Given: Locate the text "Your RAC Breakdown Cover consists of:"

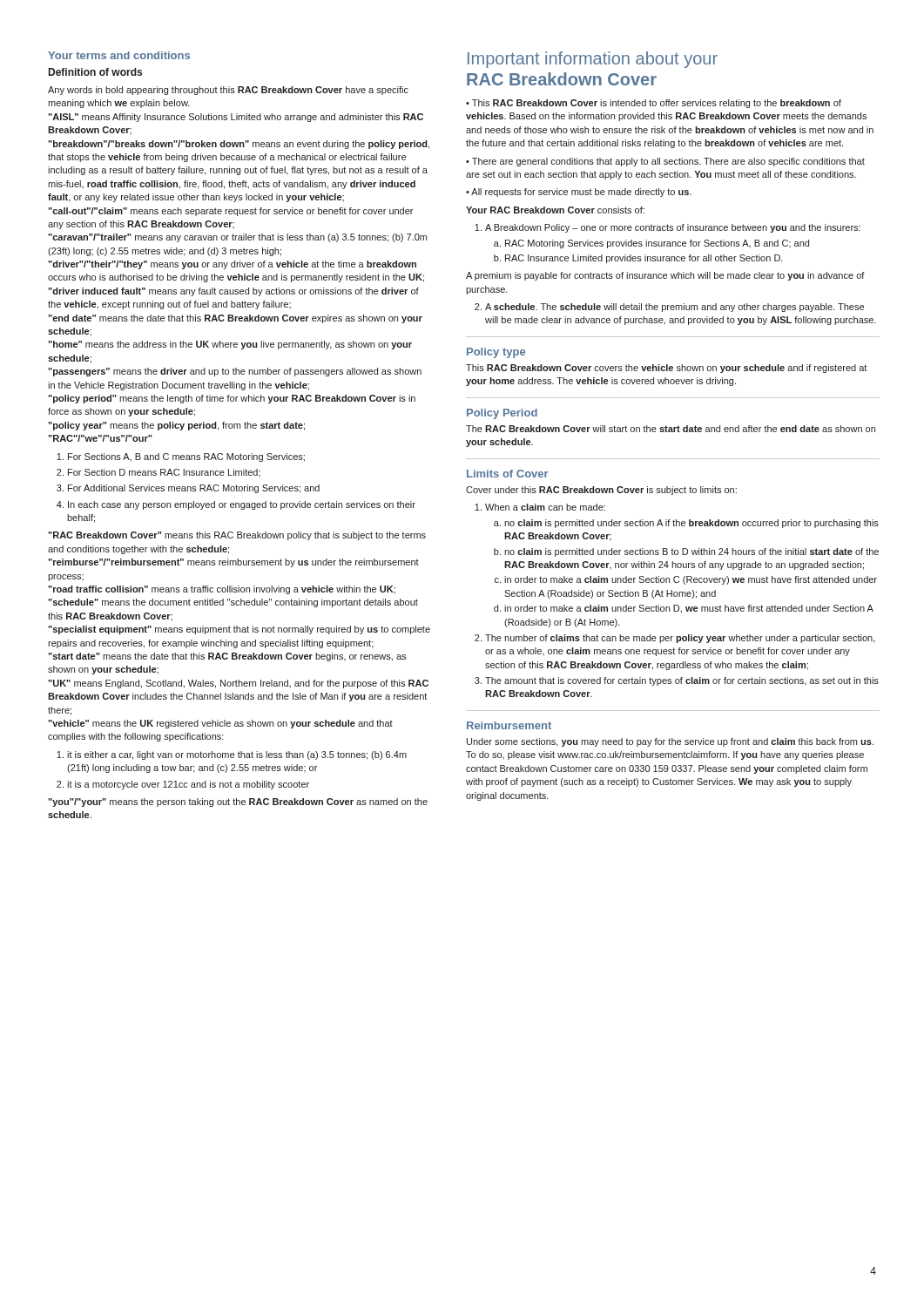Looking at the screenshot, I should [x=555, y=210].
